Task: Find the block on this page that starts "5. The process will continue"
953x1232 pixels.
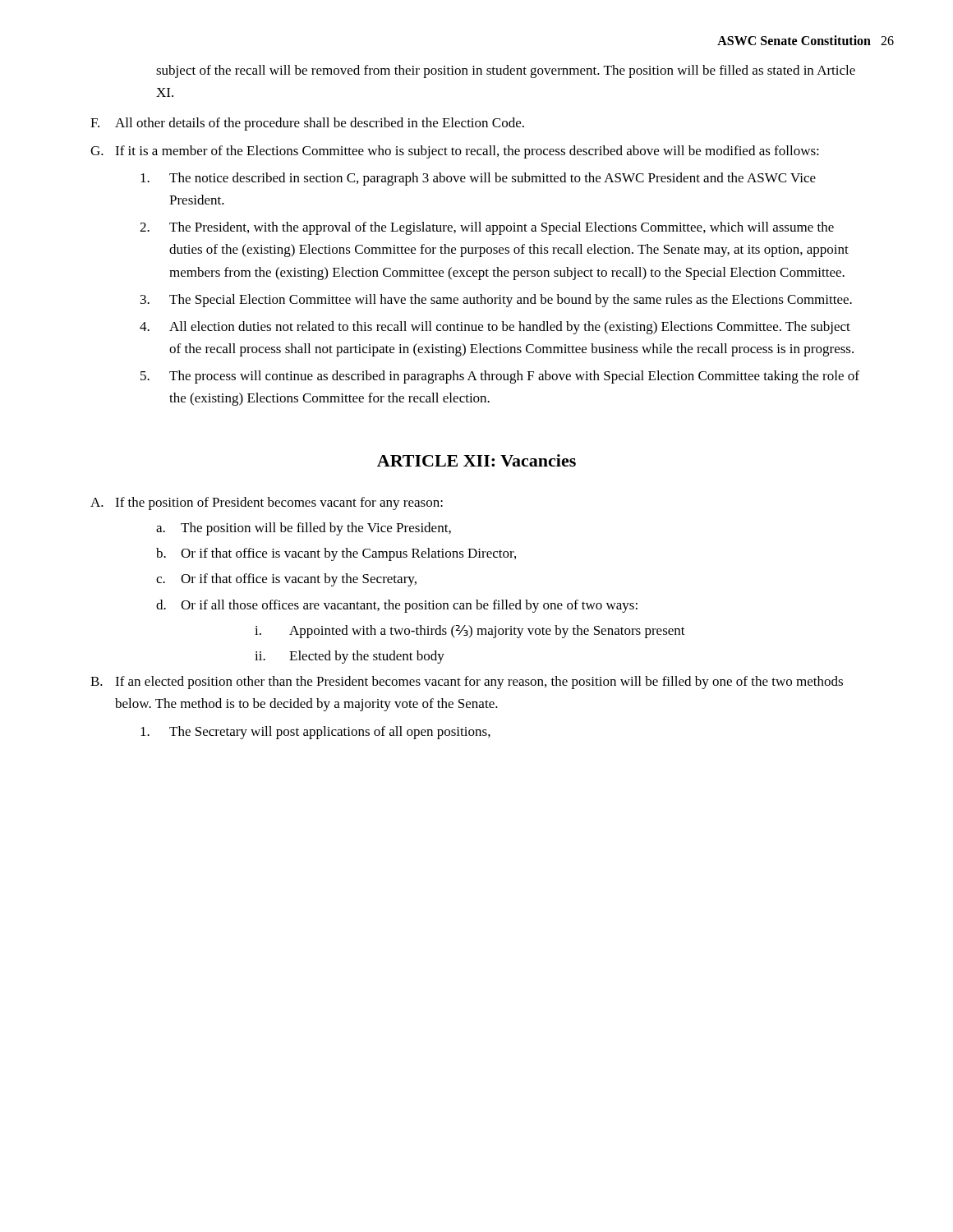Action: coord(501,387)
